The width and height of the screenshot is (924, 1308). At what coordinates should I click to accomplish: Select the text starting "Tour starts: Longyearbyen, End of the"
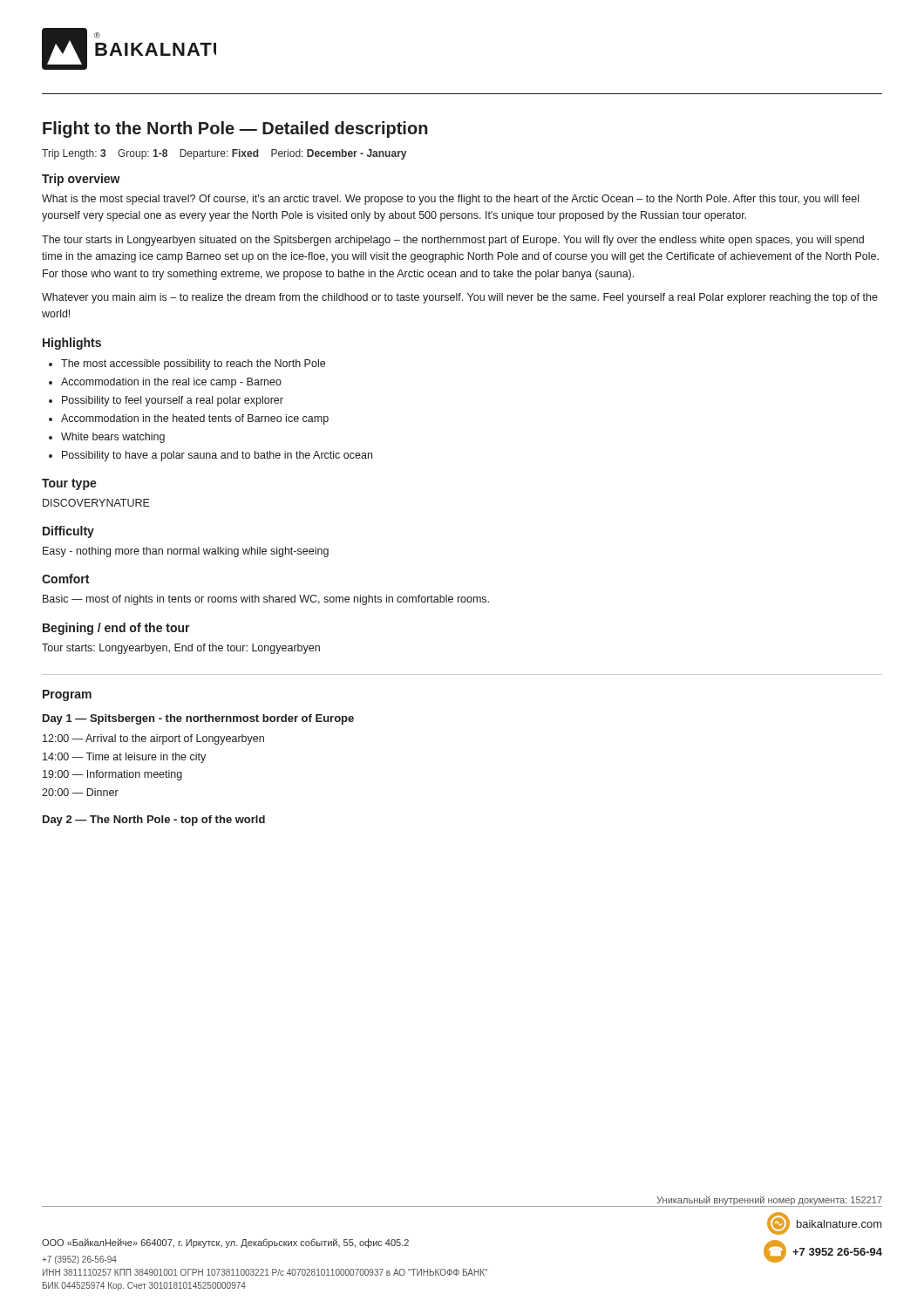(x=181, y=648)
